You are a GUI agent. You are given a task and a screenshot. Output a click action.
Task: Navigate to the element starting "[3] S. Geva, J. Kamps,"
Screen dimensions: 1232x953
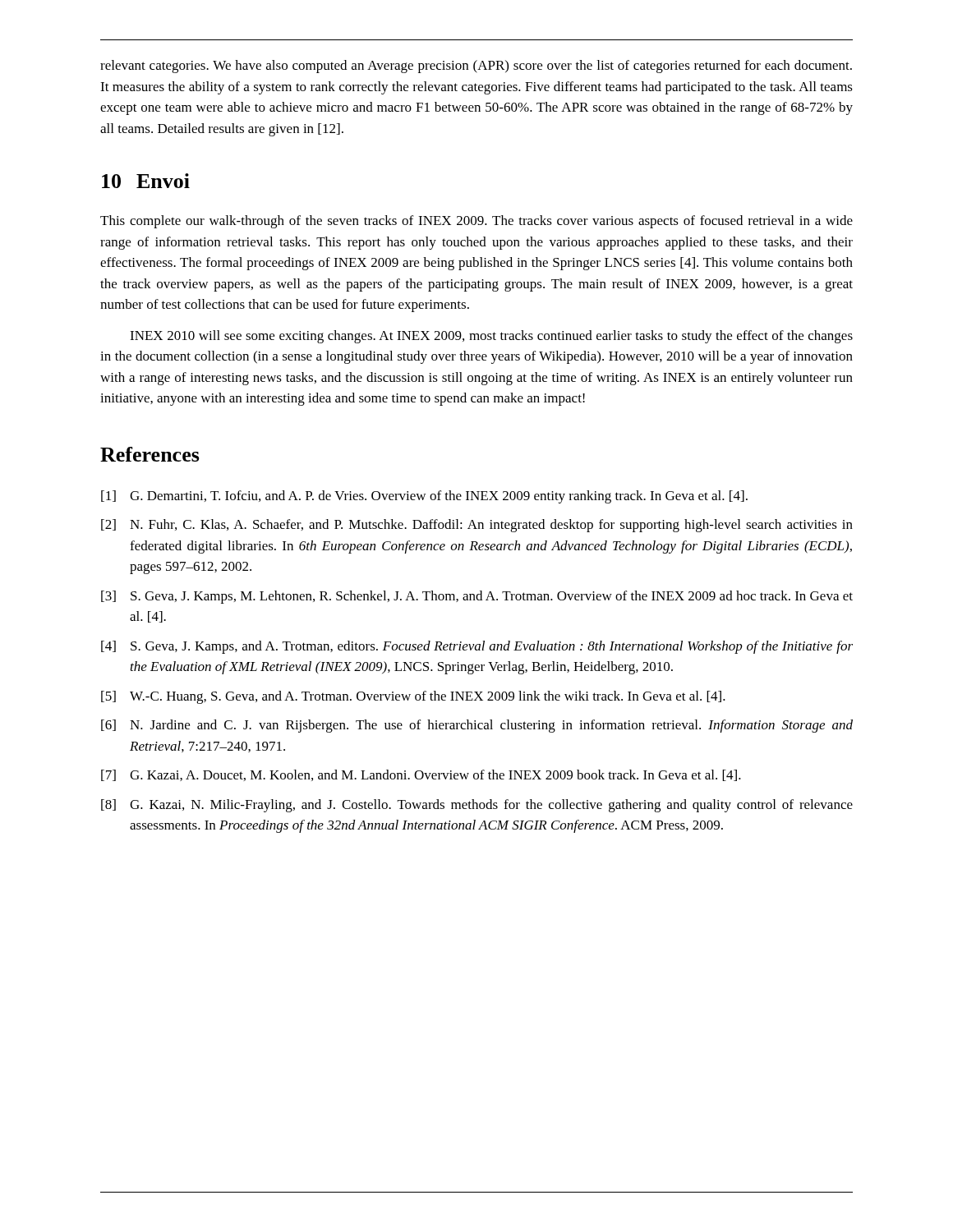(x=476, y=606)
